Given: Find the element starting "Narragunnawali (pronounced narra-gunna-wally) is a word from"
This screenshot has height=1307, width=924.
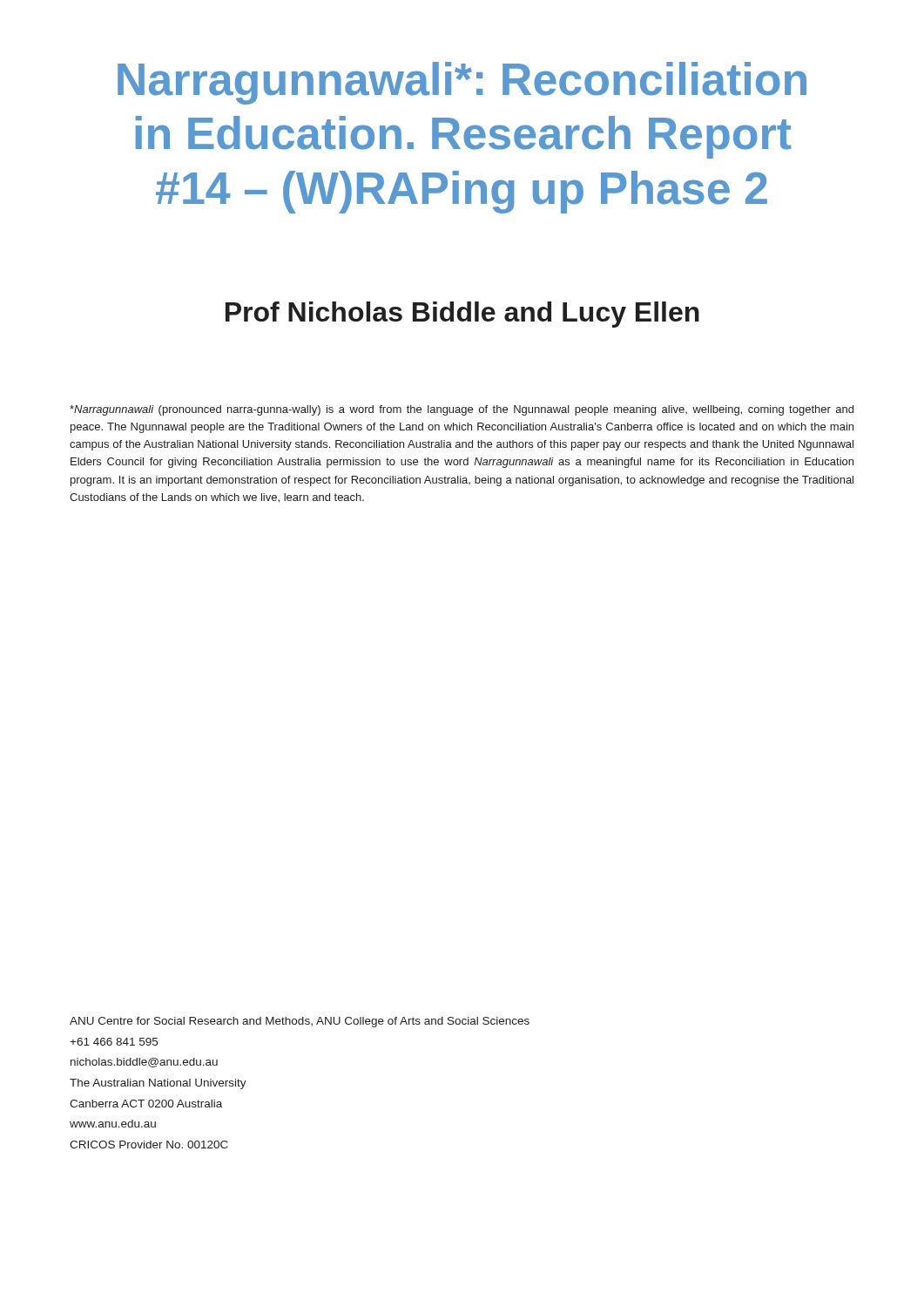Looking at the screenshot, I should click(462, 453).
